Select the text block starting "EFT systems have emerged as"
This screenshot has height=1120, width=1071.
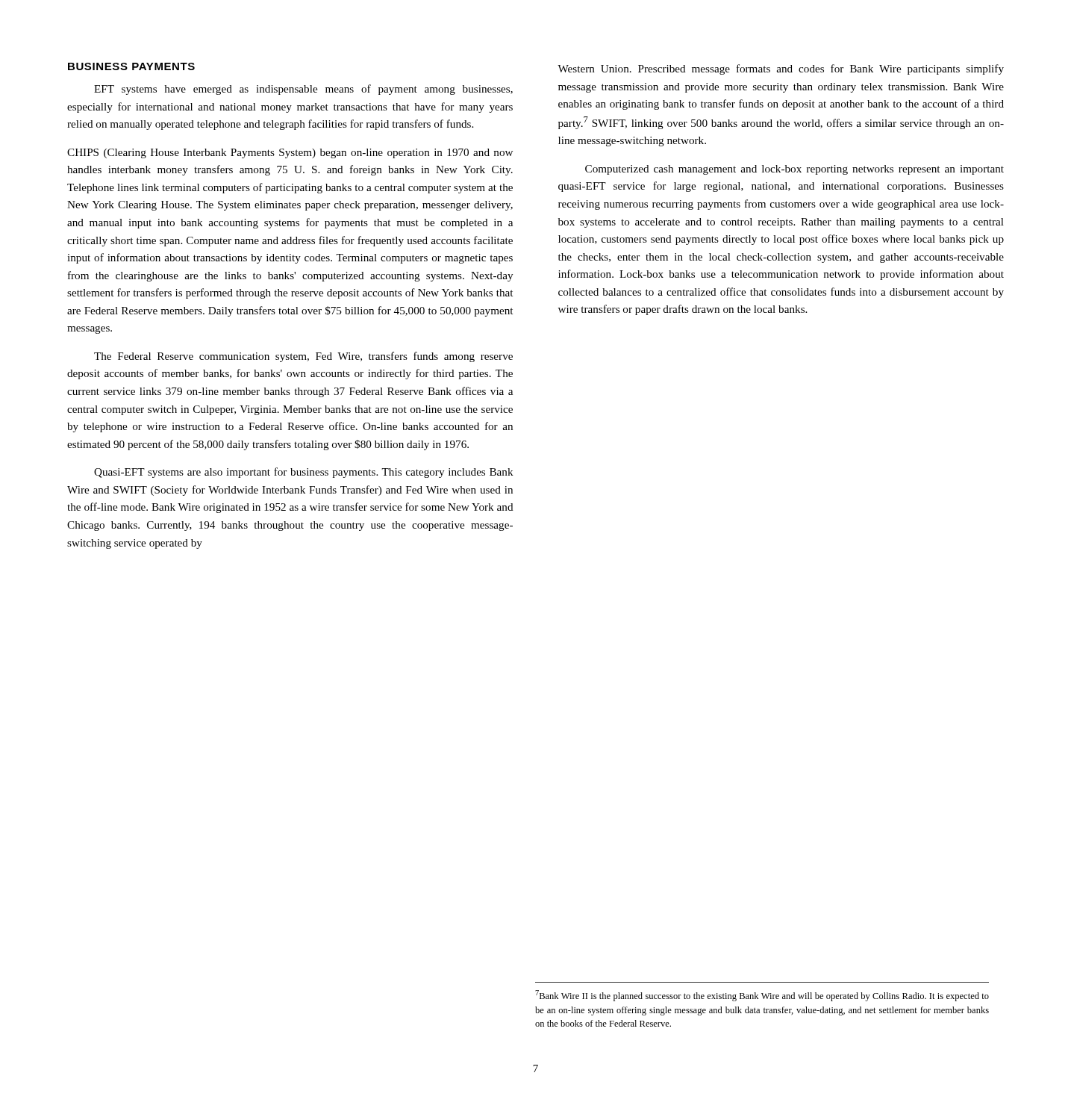click(290, 106)
